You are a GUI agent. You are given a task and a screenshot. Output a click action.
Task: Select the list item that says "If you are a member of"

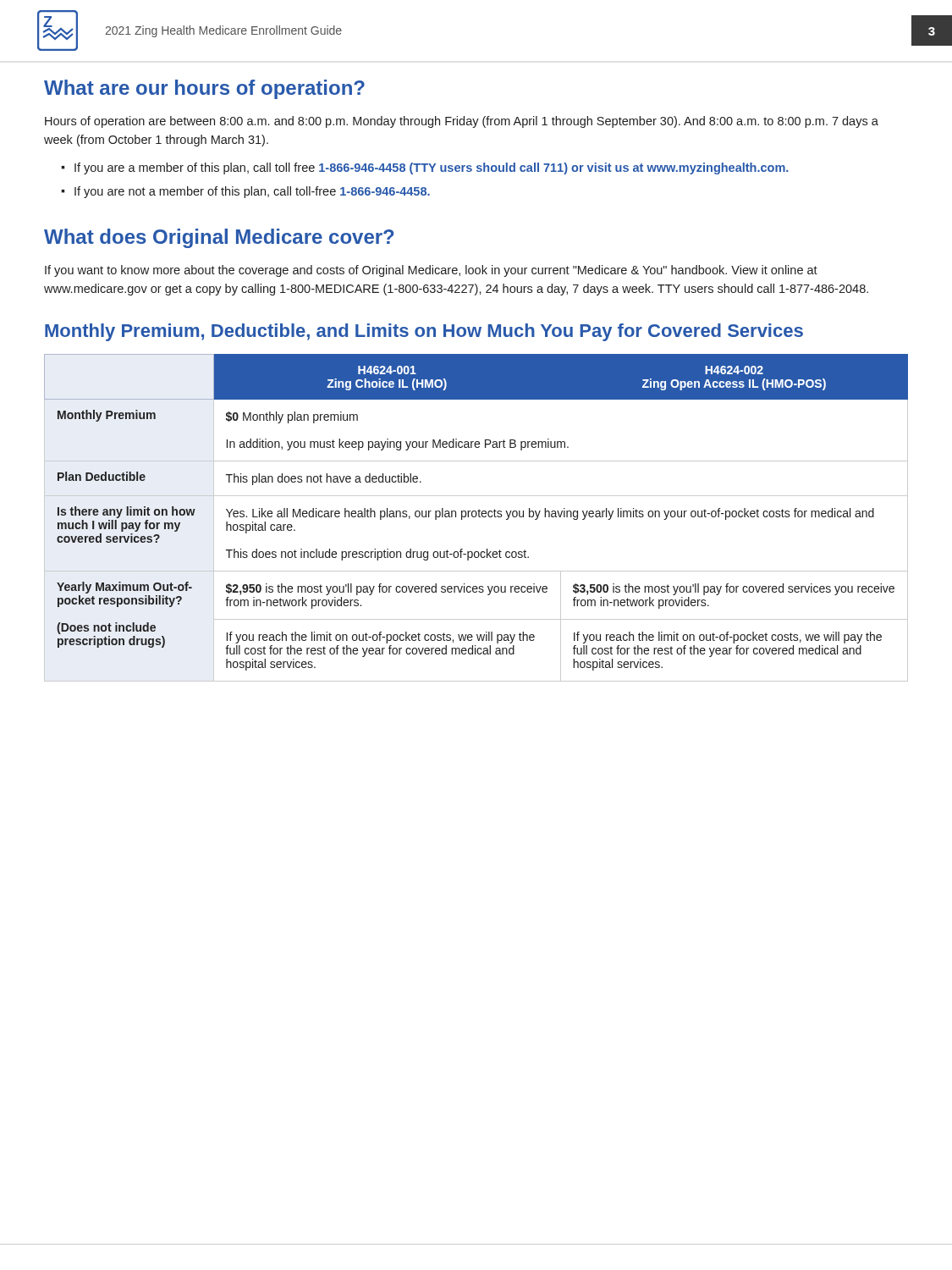(x=431, y=168)
